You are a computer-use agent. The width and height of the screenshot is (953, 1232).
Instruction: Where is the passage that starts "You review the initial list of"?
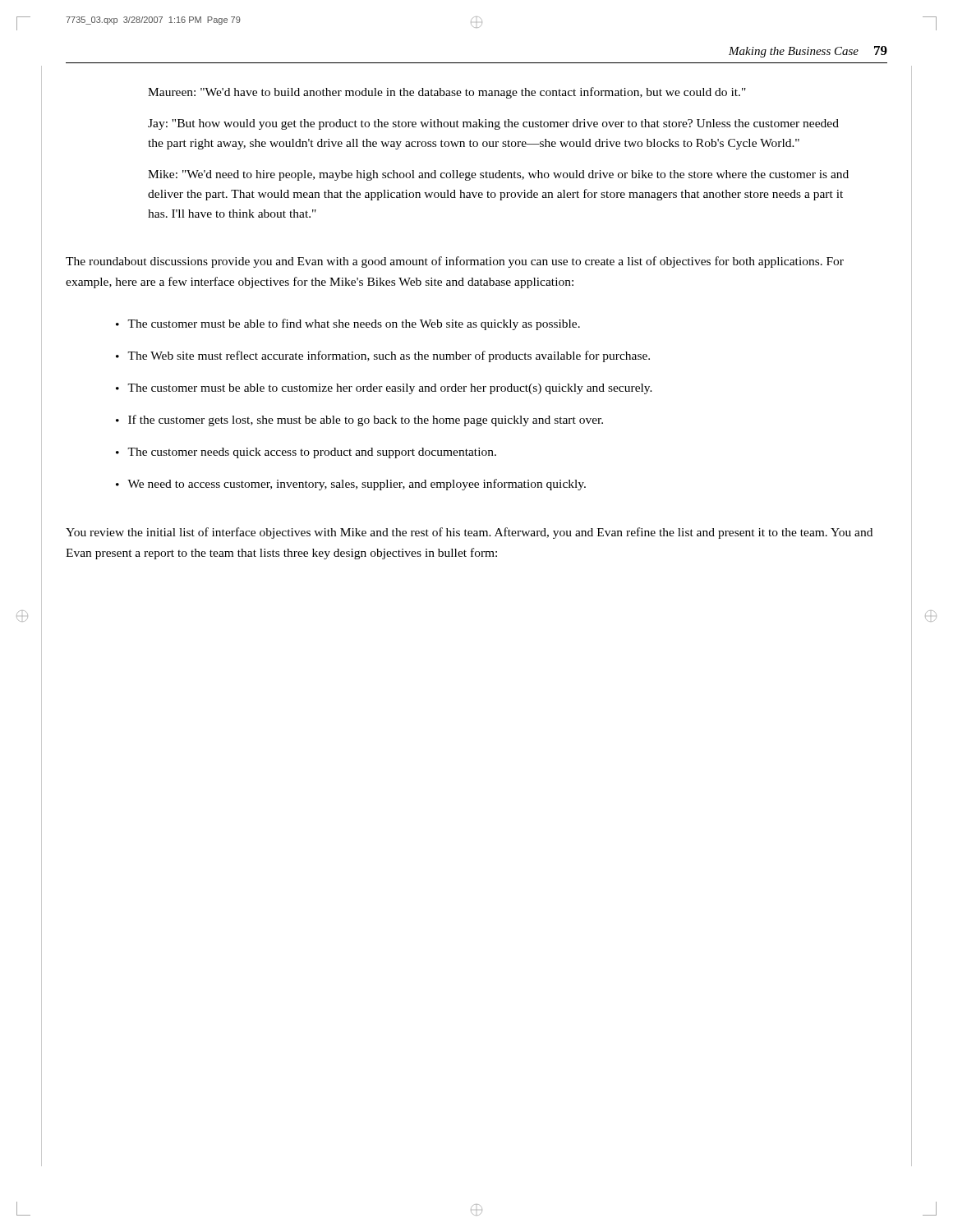[x=469, y=542]
